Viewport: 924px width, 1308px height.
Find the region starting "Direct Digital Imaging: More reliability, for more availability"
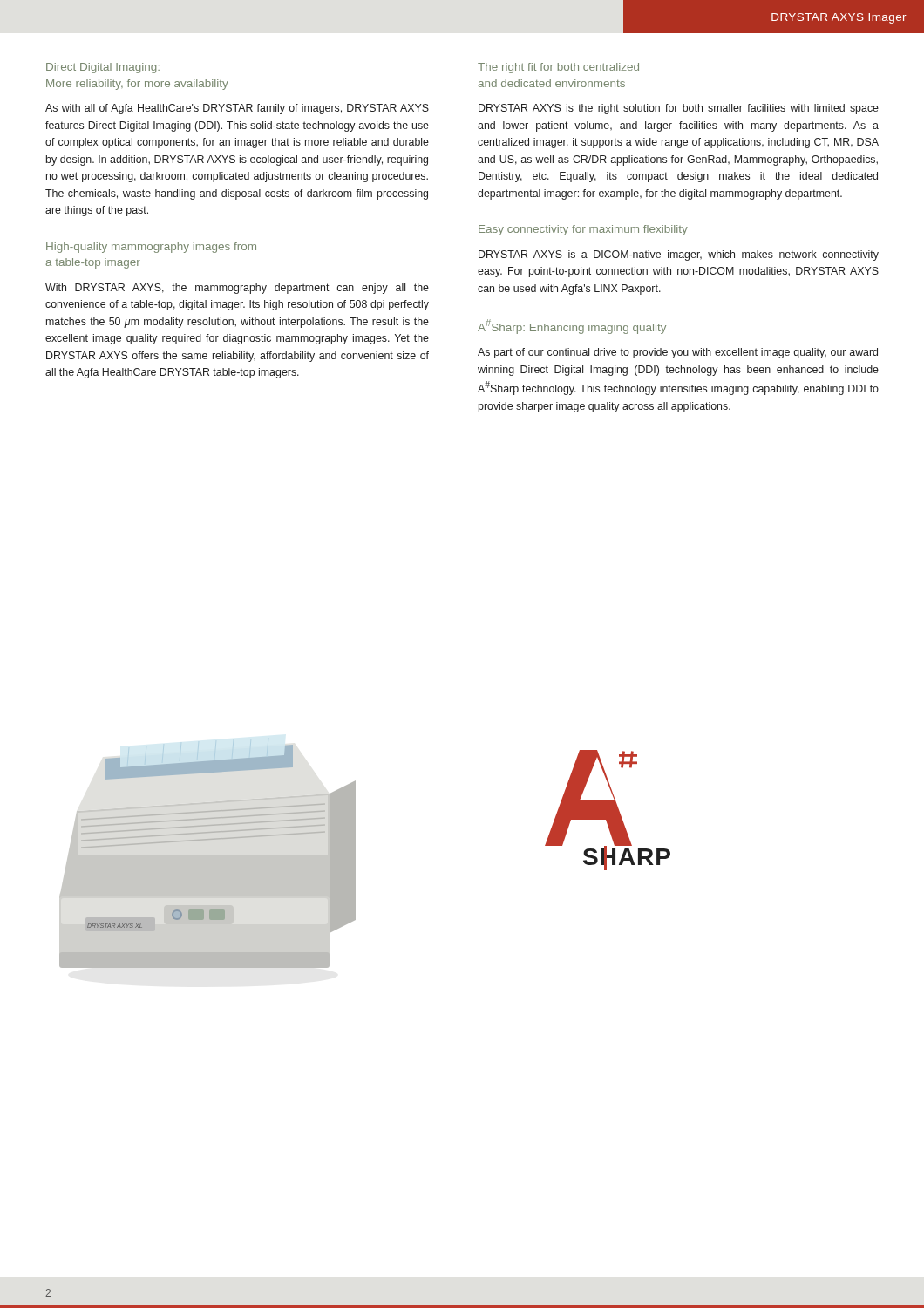pyautogui.click(x=137, y=75)
